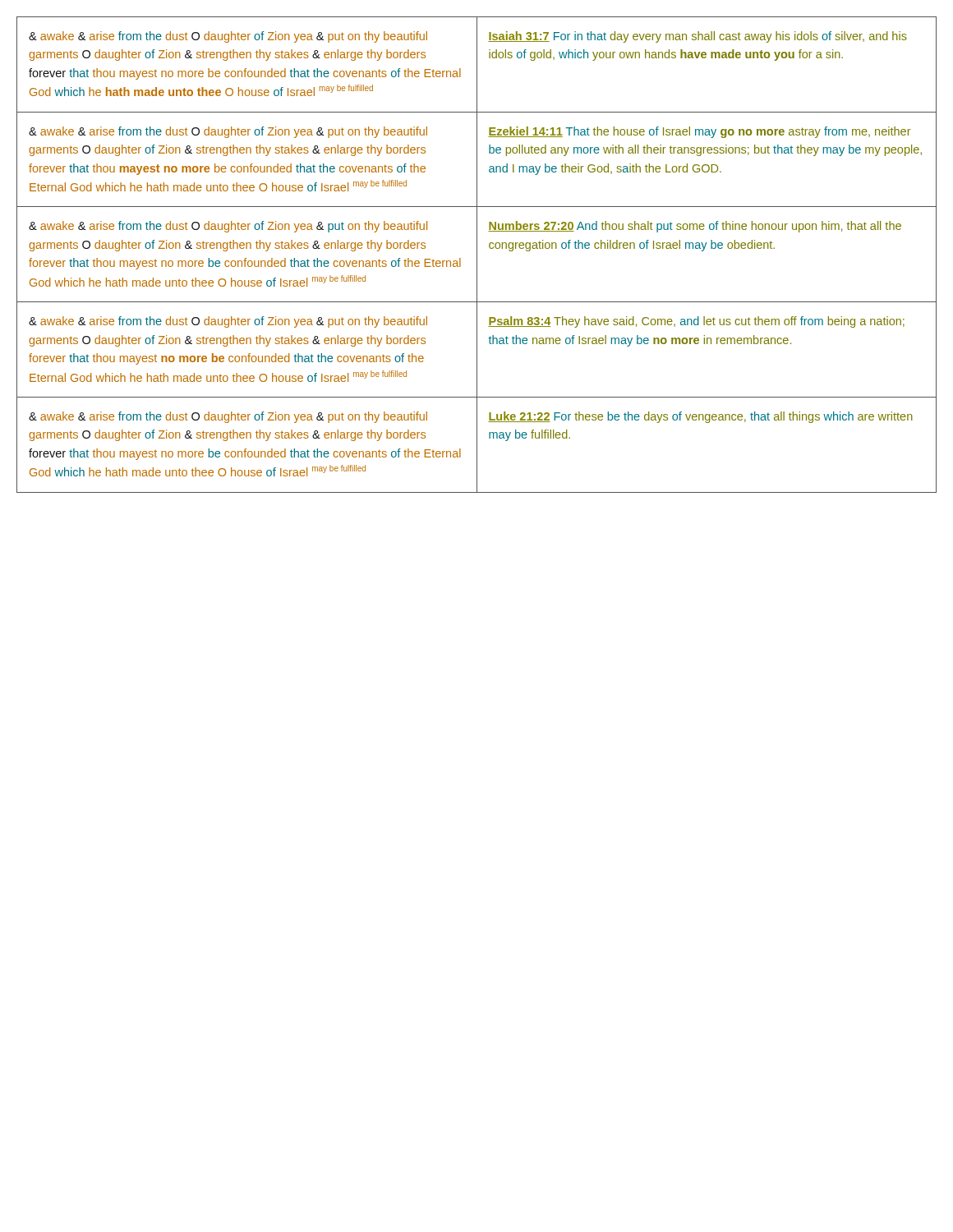This screenshot has height=1232, width=953.
Task: Point to the block beginning "Luke 21:22 For these be"
Action: pyautogui.click(x=701, y=425)
